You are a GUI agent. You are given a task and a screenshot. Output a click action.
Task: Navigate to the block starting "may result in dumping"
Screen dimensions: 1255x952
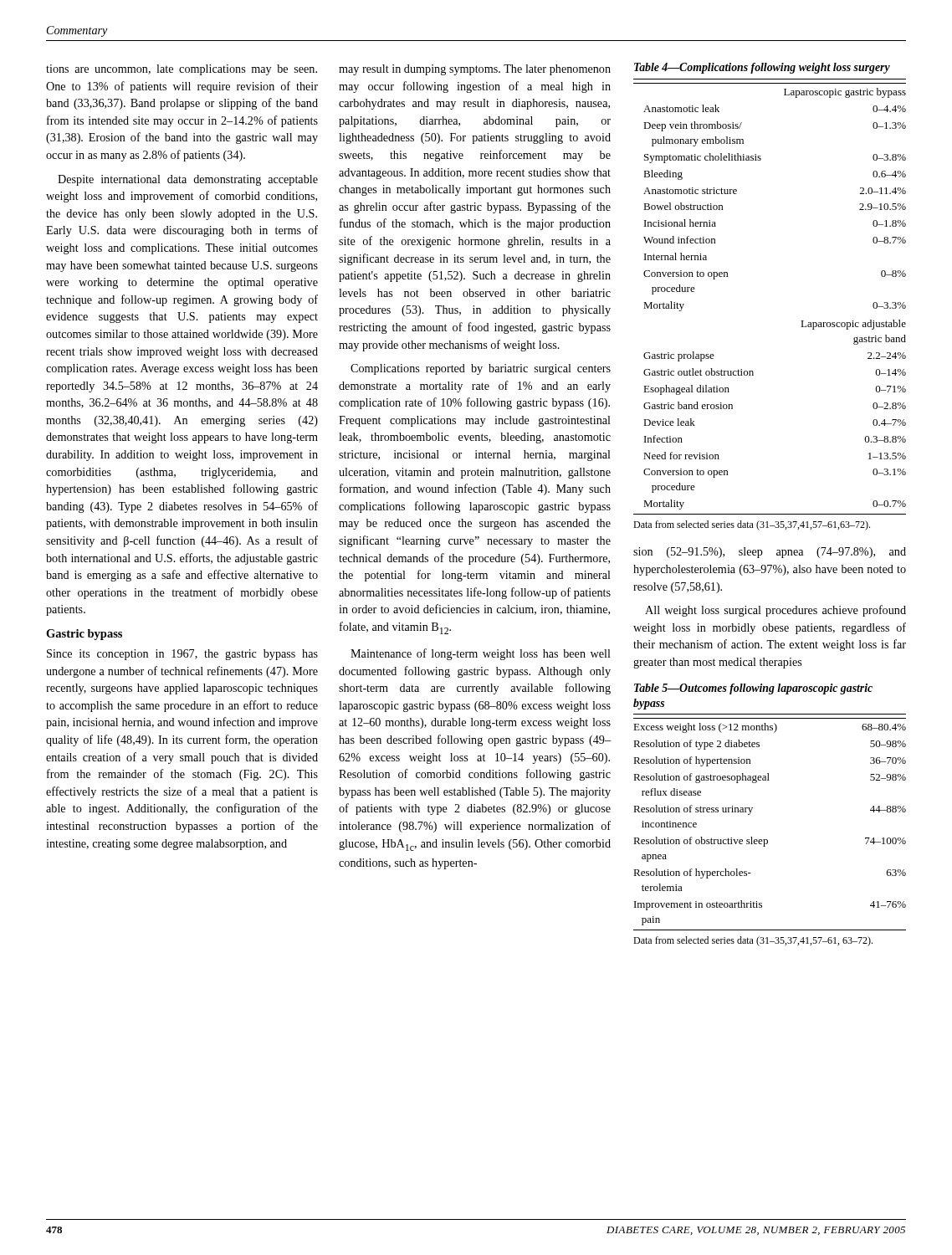coord(475,206)
